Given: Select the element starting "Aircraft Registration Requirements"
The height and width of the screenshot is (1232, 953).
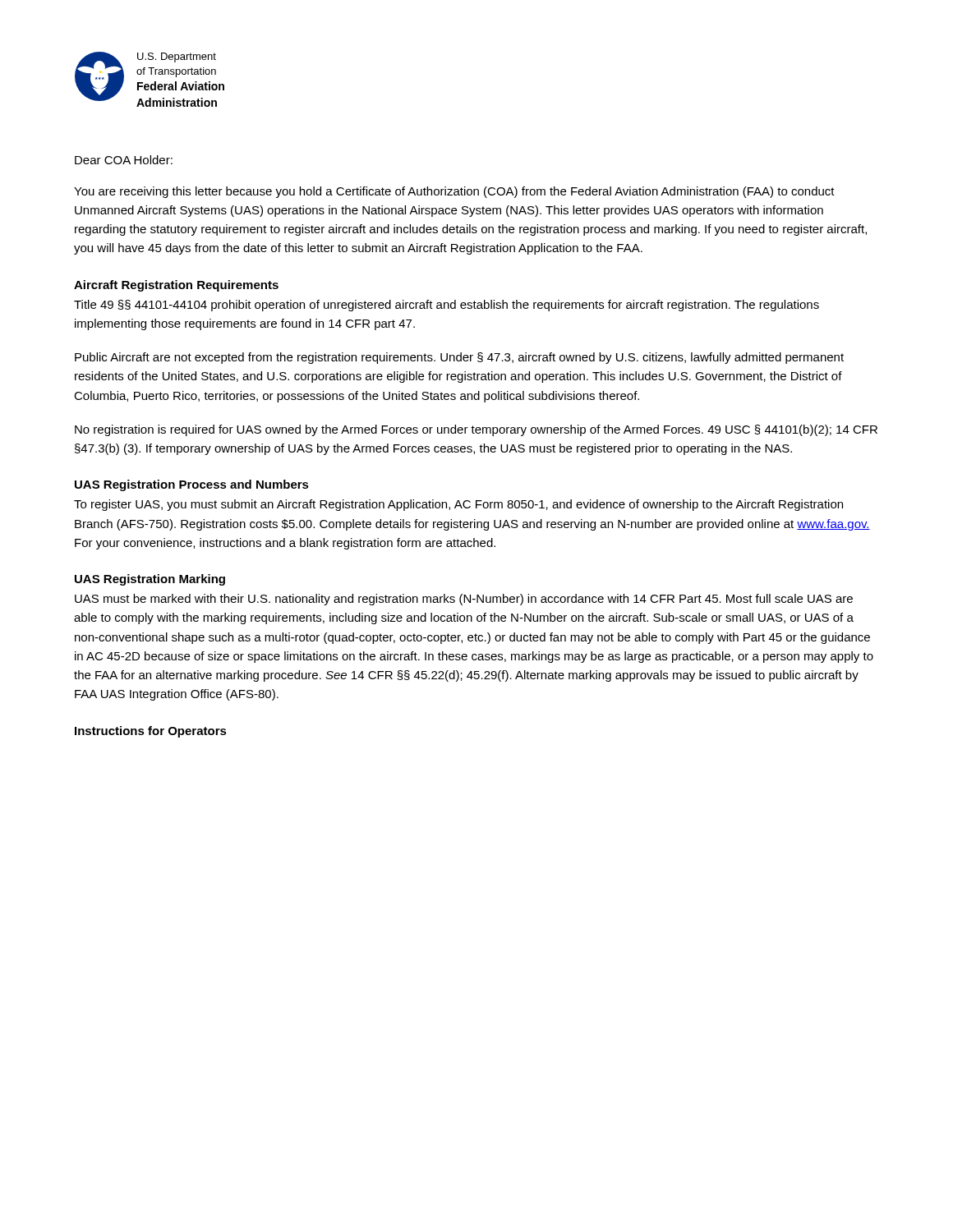Looking at the screenshot, I should click(176, 284).
